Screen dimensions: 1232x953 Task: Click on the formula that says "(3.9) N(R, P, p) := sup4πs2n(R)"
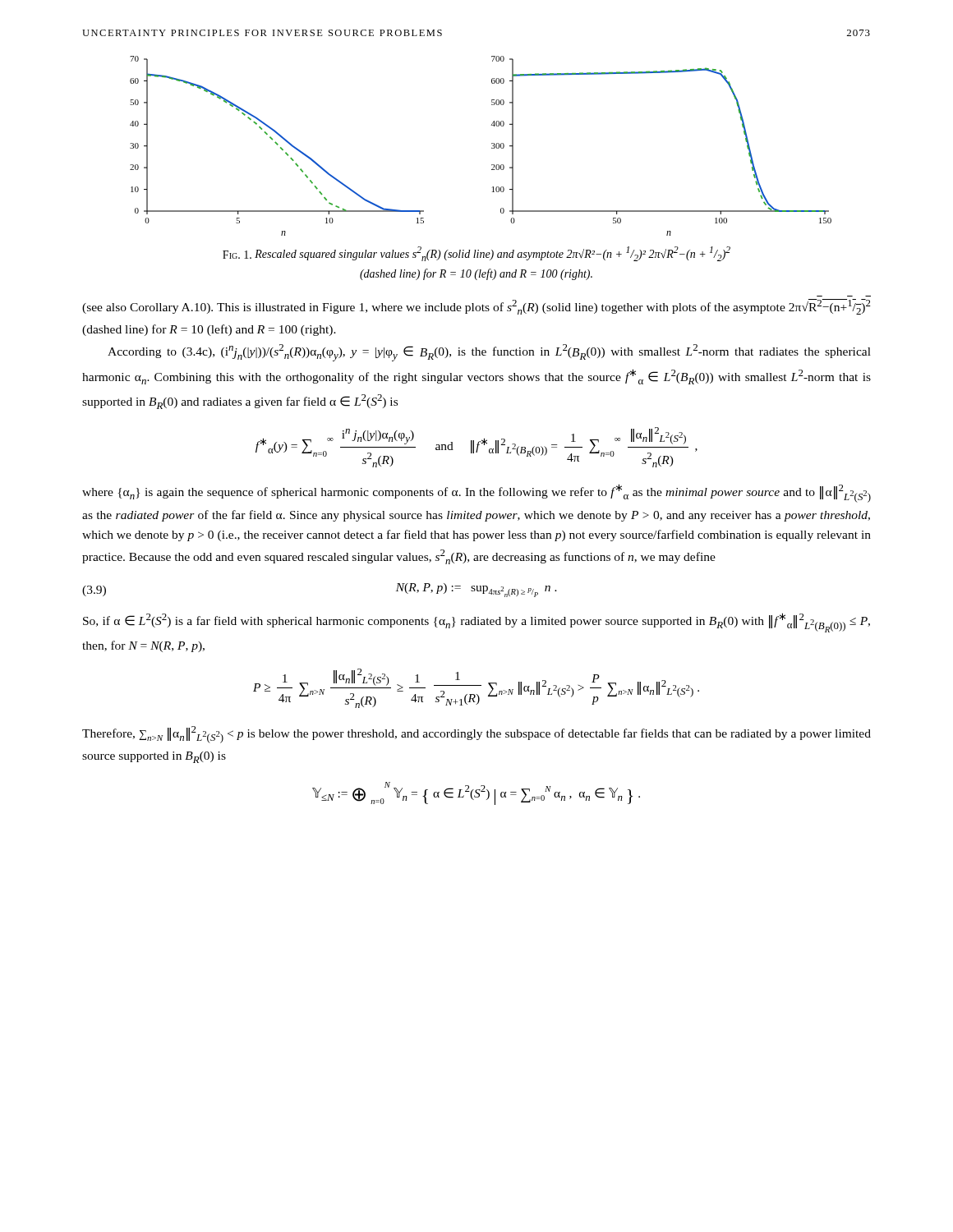(x=90, y=589)
